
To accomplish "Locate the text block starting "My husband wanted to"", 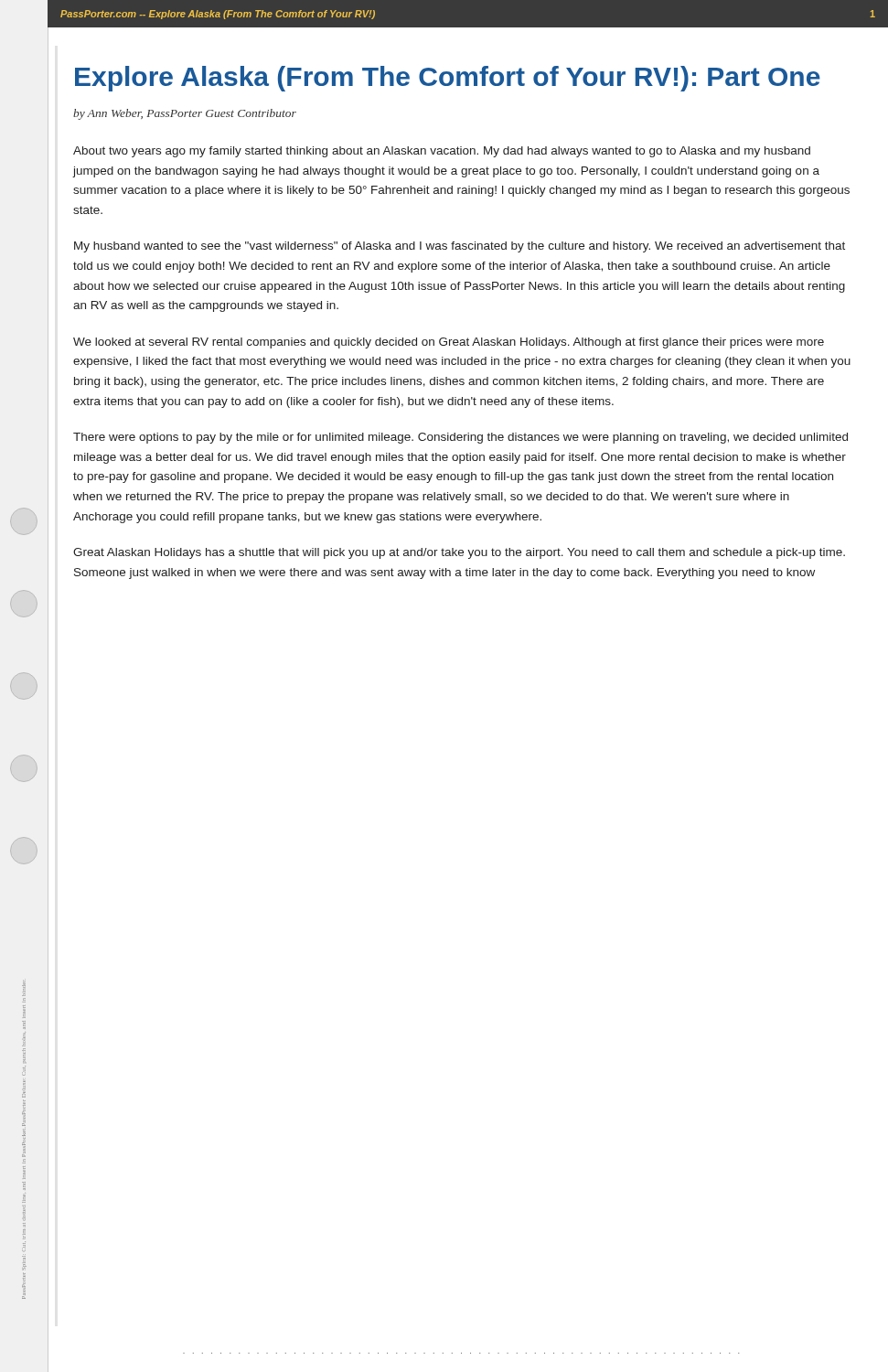I will coord(459,275).
